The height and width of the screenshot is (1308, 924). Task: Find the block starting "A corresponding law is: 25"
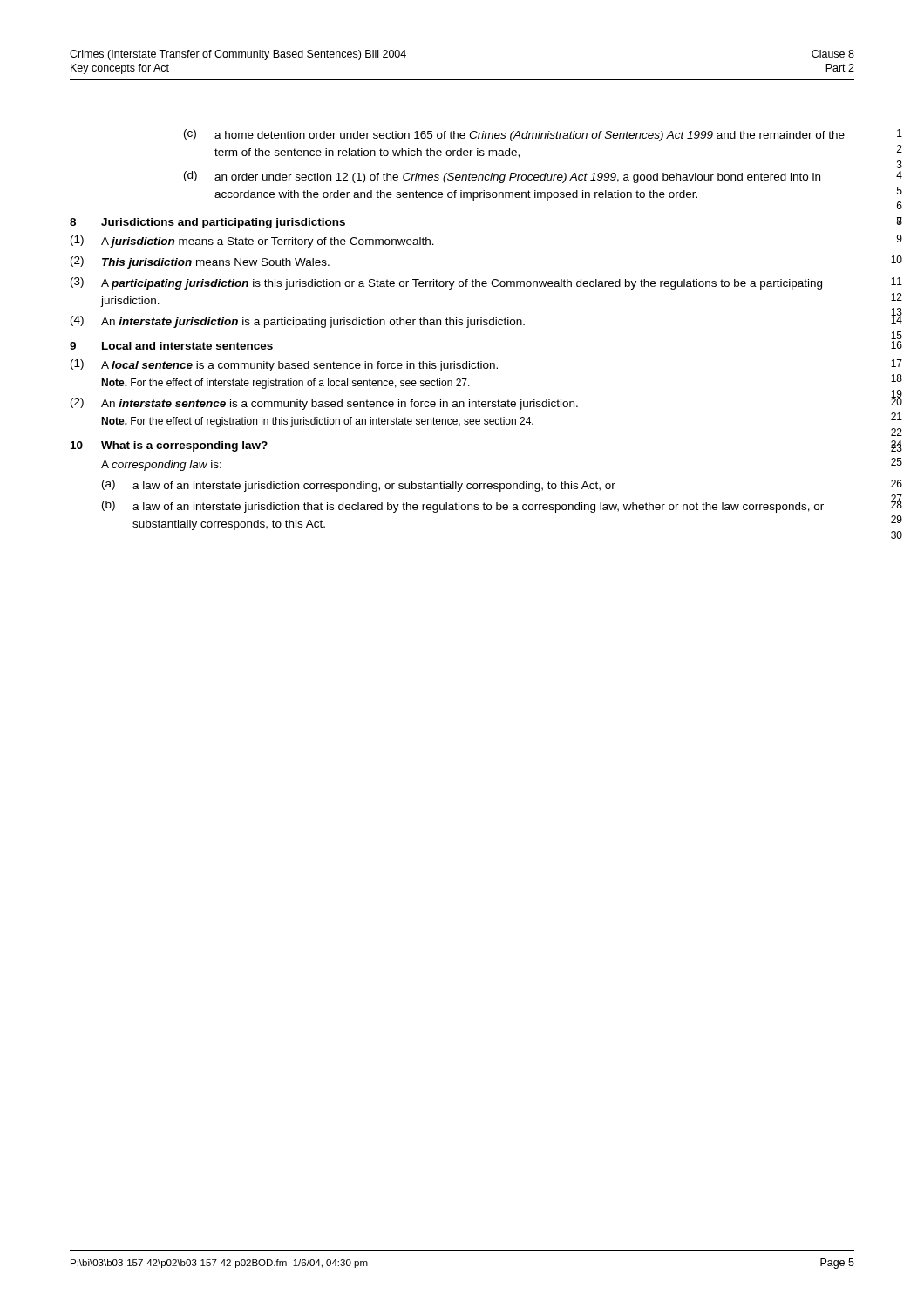(x=161, y=466)
